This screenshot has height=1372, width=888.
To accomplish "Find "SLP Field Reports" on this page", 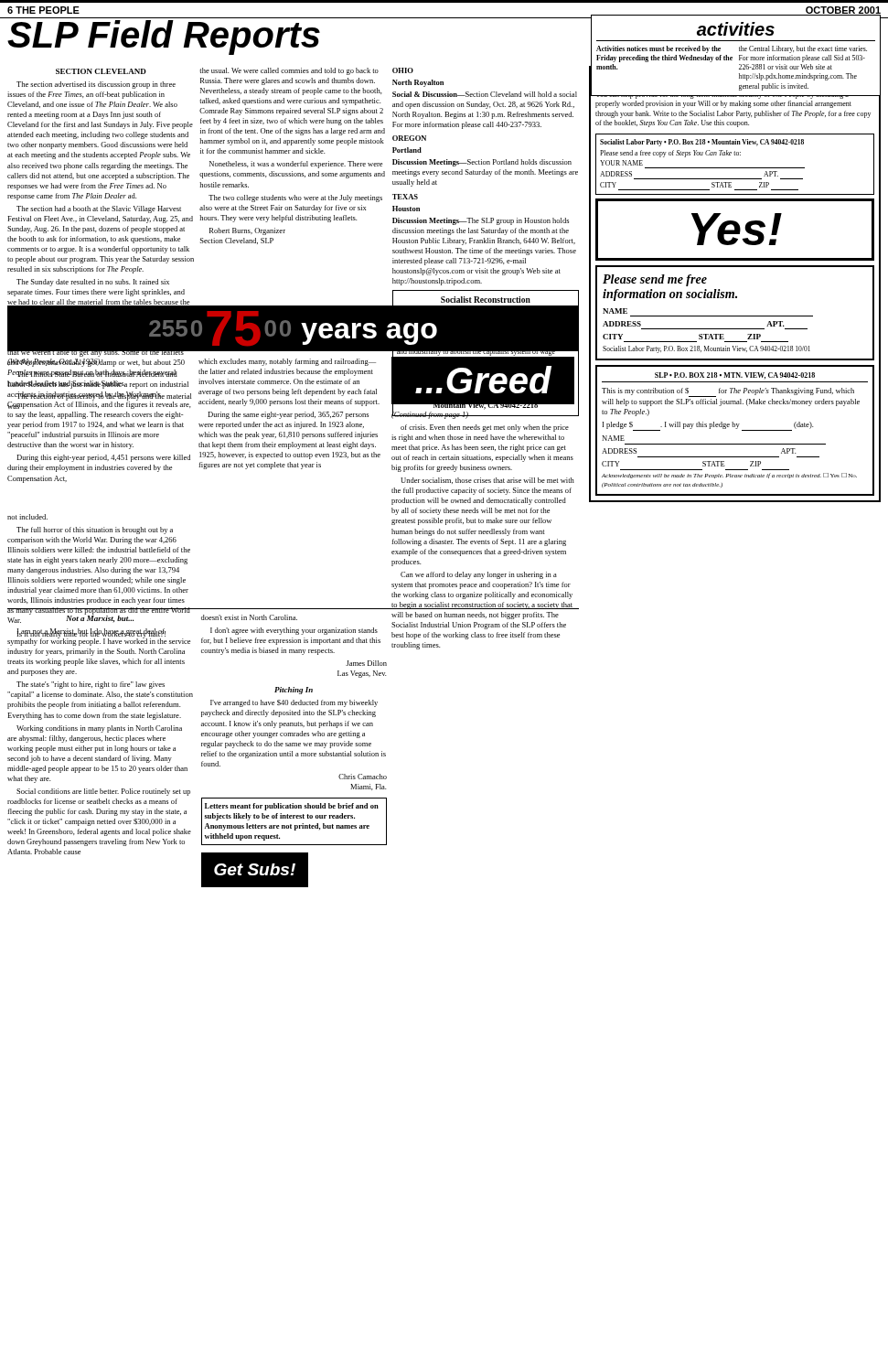I will click(164, 35).
